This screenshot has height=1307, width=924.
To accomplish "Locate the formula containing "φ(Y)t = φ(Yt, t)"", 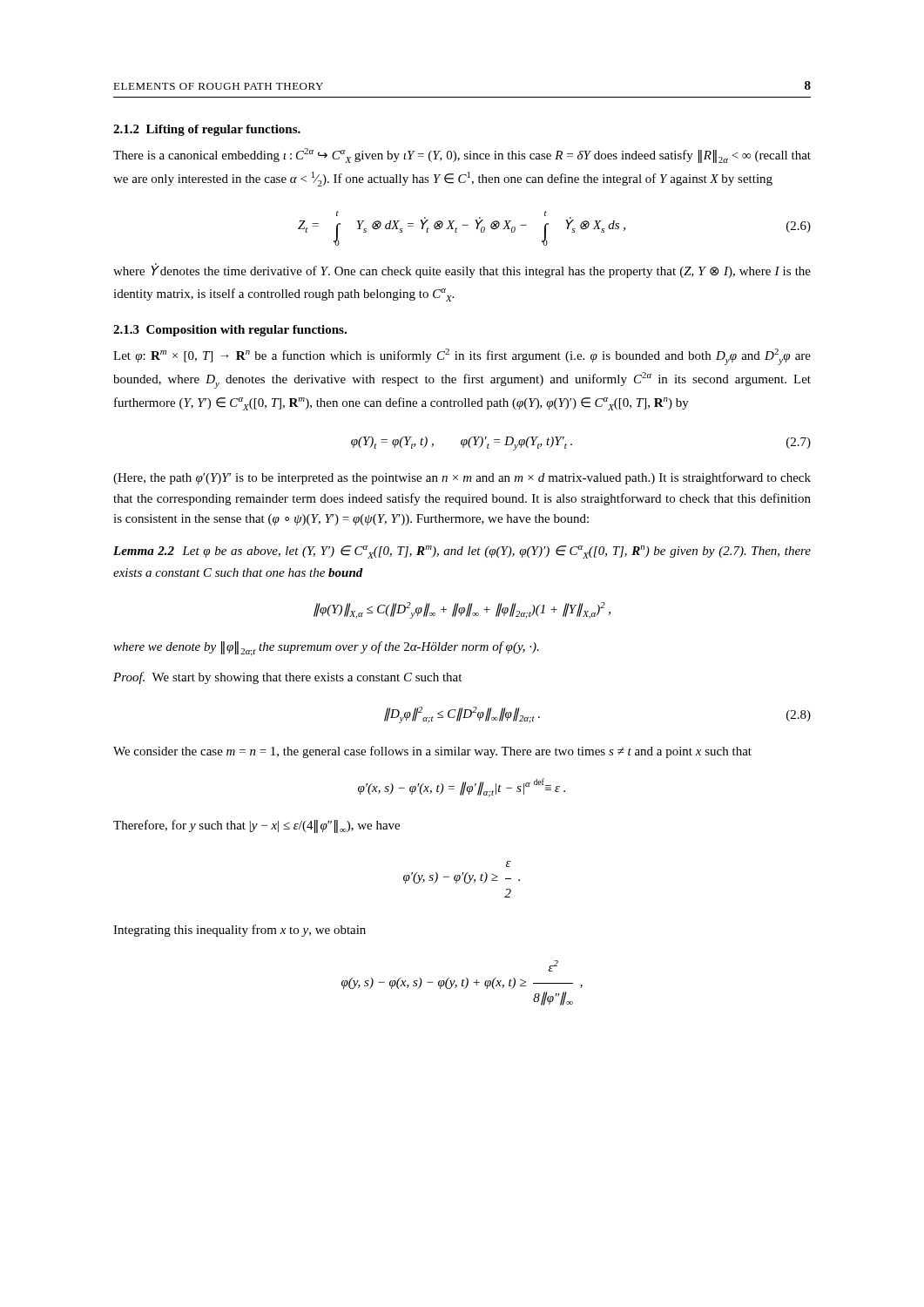I will click(x=462, y=441).
